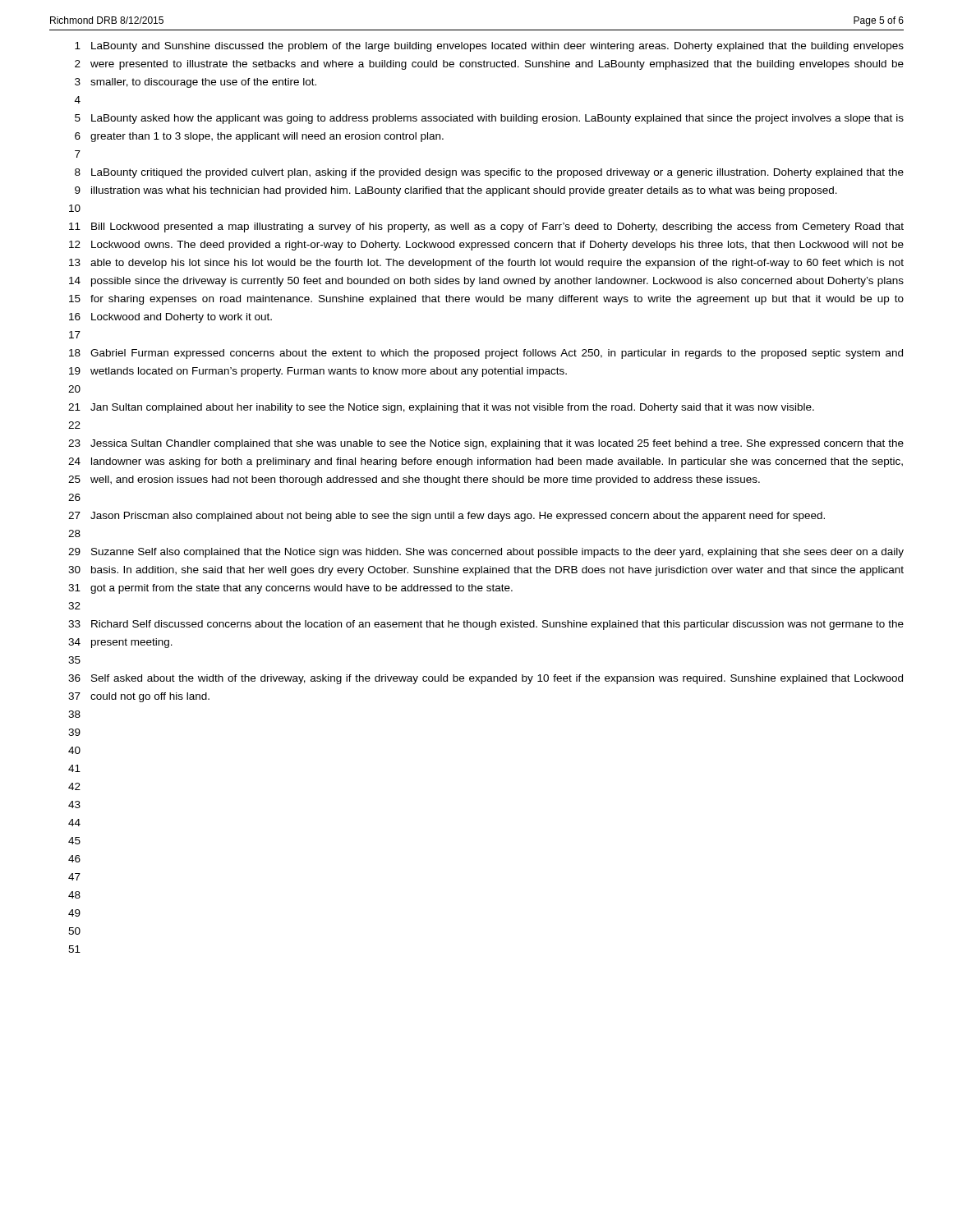Screen dimensions: 1232x953
Task: Select the block starting "Bill Lockwood presented a map illustrating"
Action: [x=497, y=271]
